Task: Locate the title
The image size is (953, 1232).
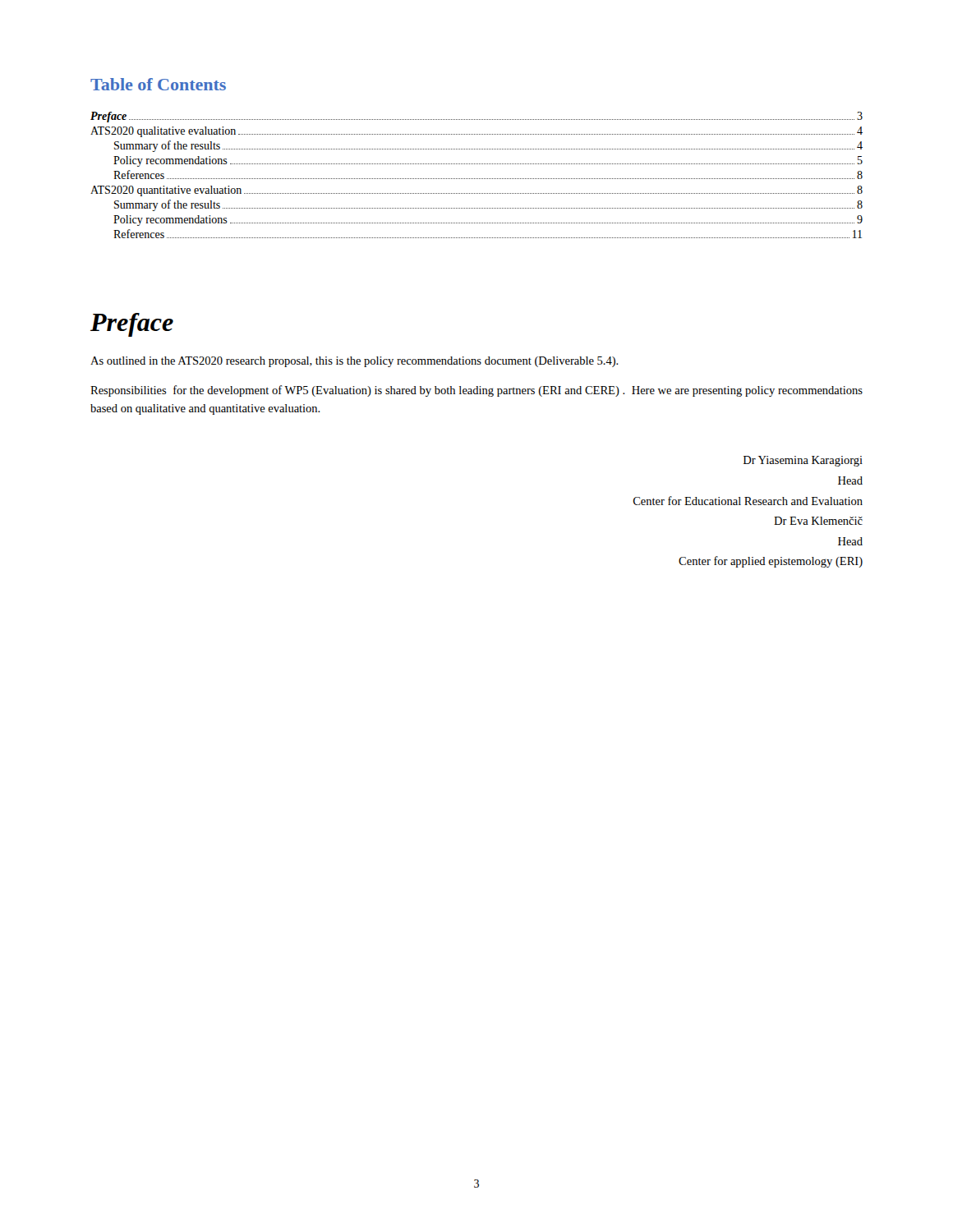Action: coord(132,322)
